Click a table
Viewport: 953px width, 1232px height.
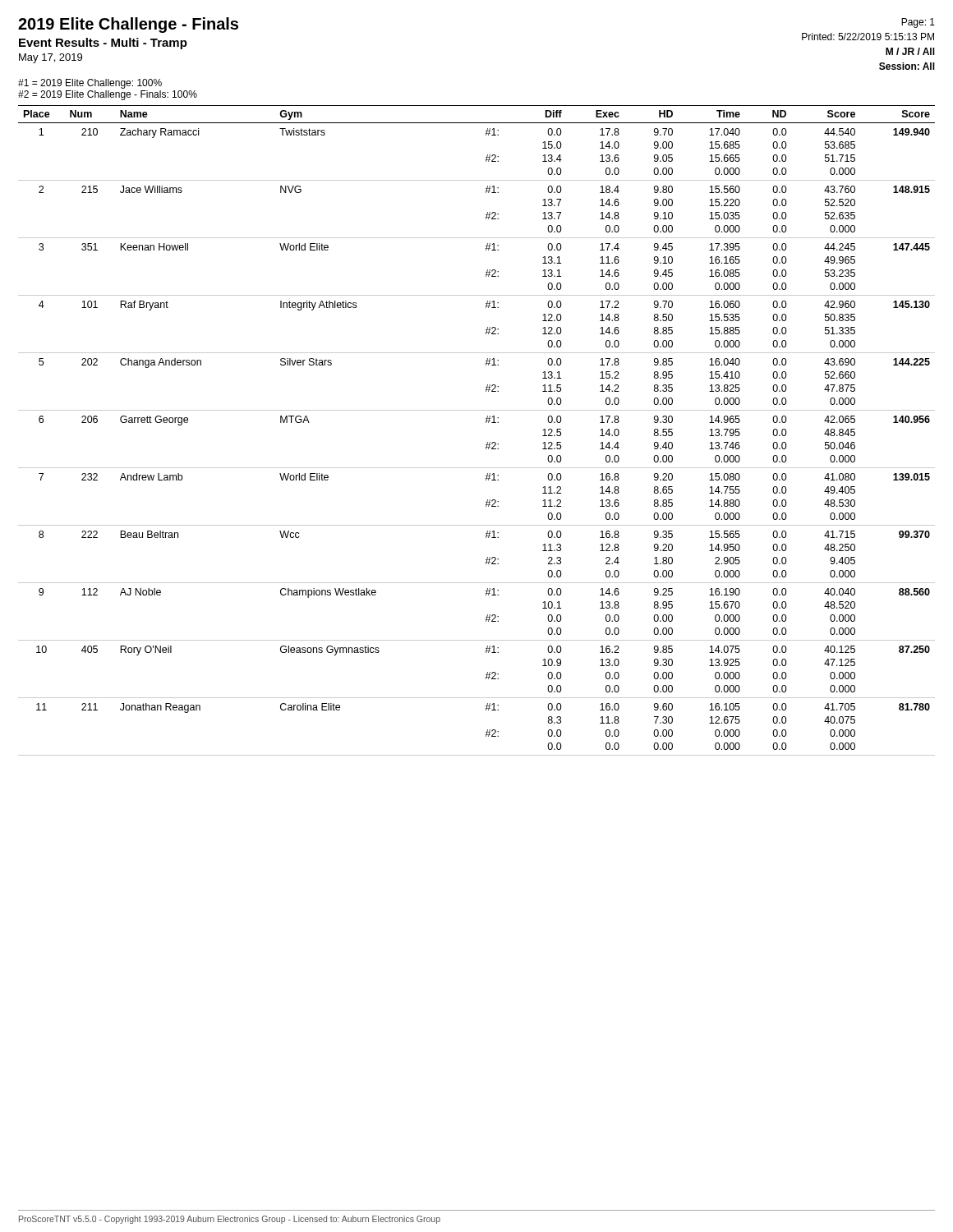[x=476, y=430]
